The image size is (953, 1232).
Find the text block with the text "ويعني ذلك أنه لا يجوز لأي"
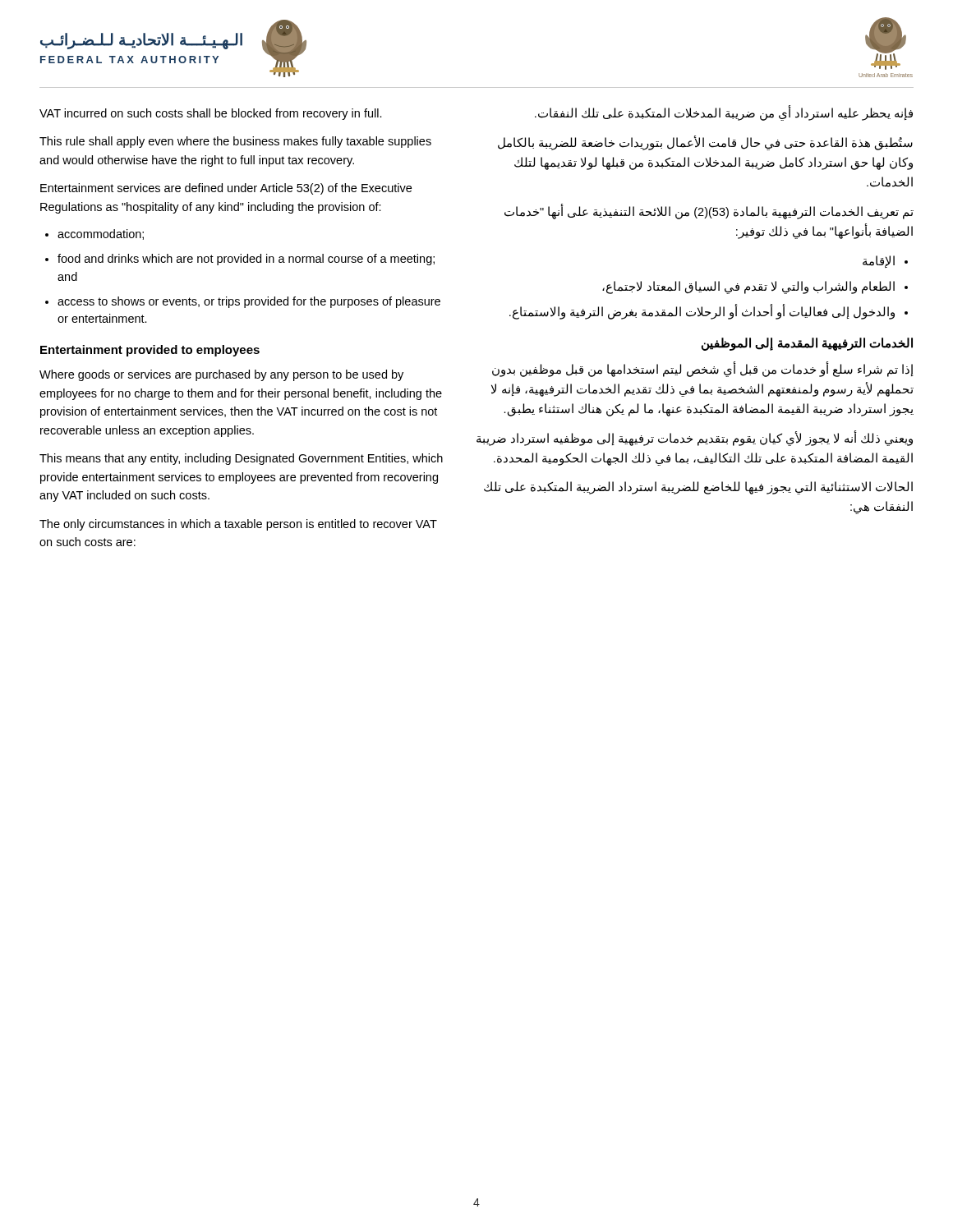point(694,449)
